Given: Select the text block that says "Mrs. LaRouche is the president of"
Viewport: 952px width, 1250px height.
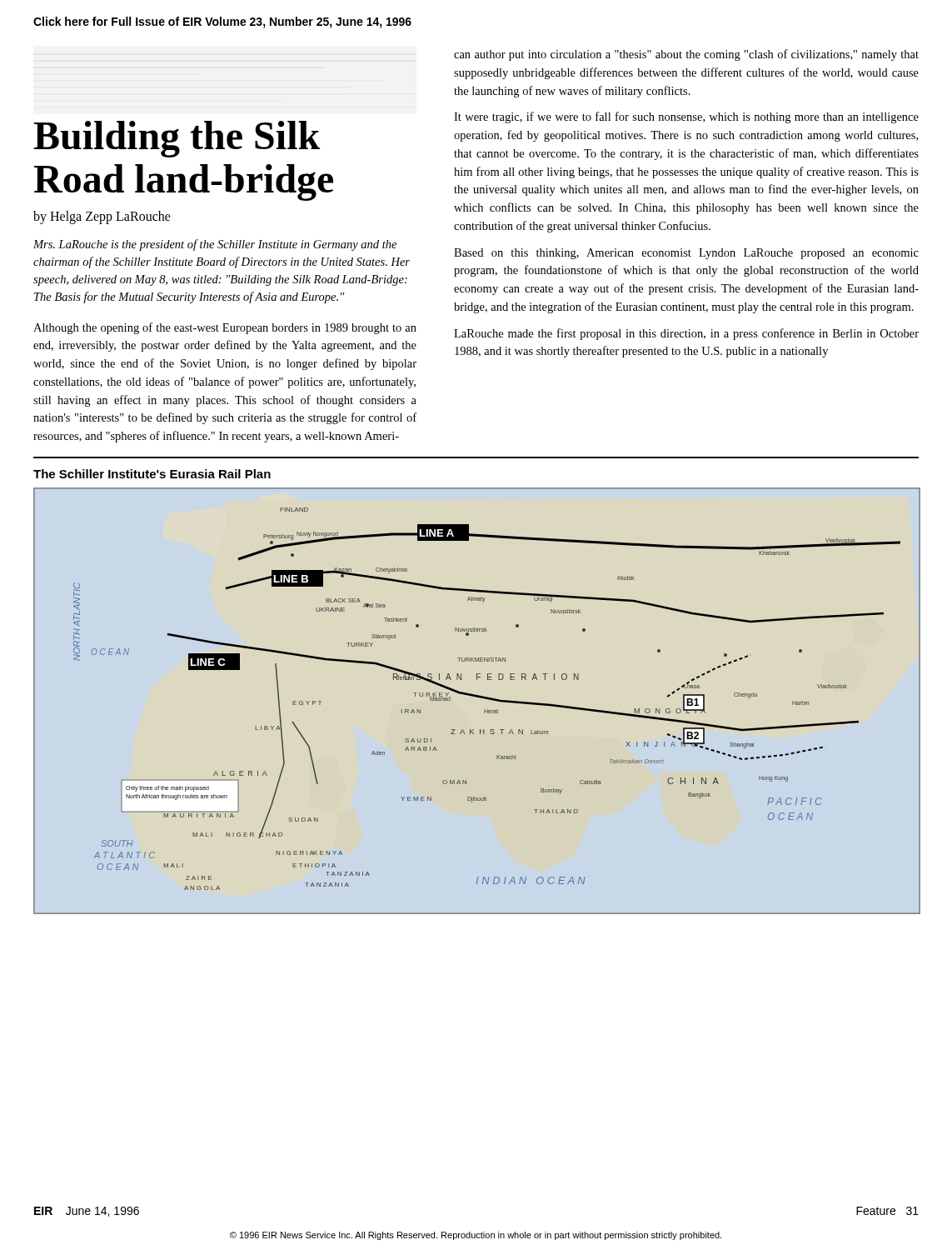Looking at the screenshot, I should pos(222,270).
